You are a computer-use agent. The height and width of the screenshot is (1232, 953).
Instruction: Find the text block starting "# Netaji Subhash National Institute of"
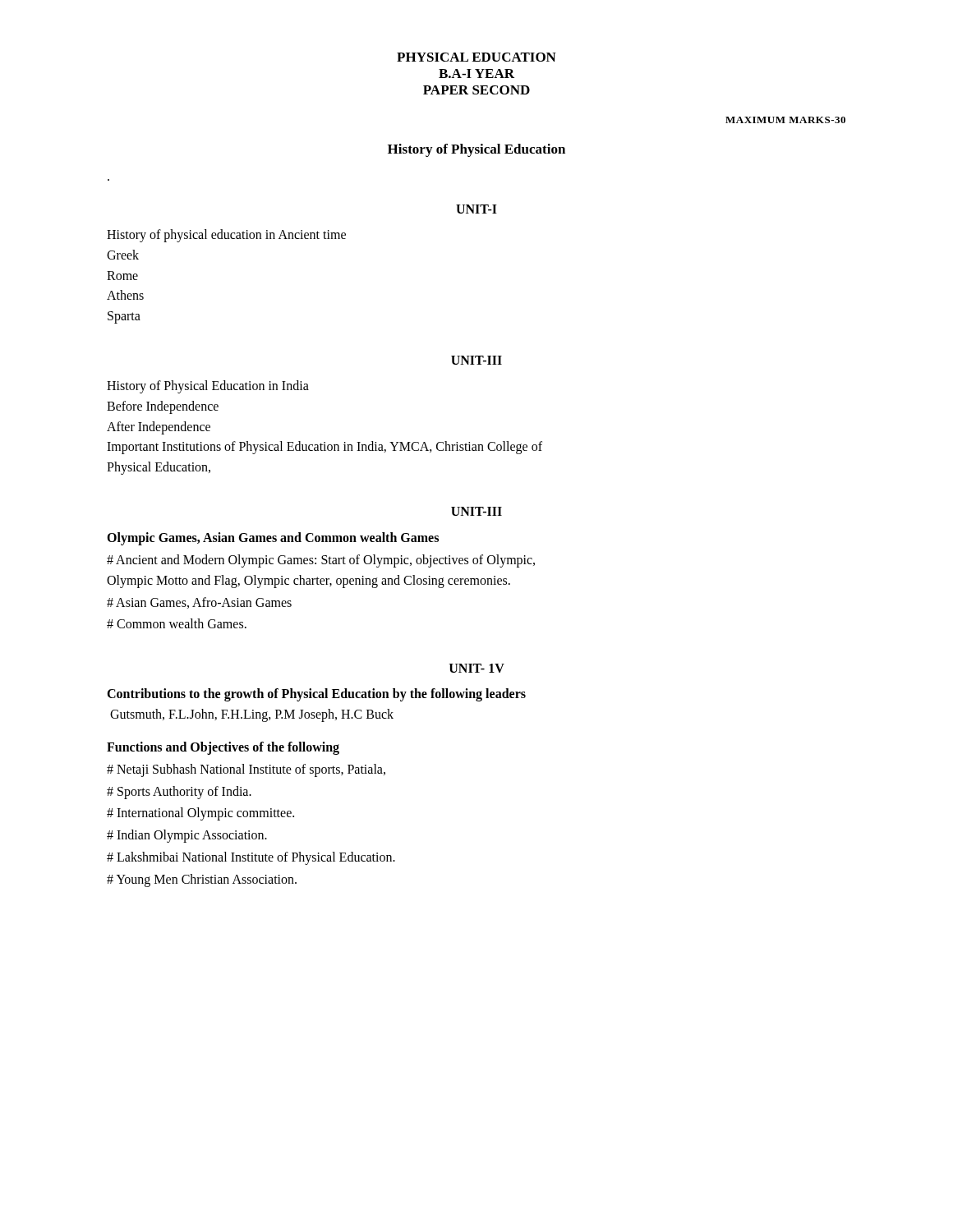tap(246, 769)
